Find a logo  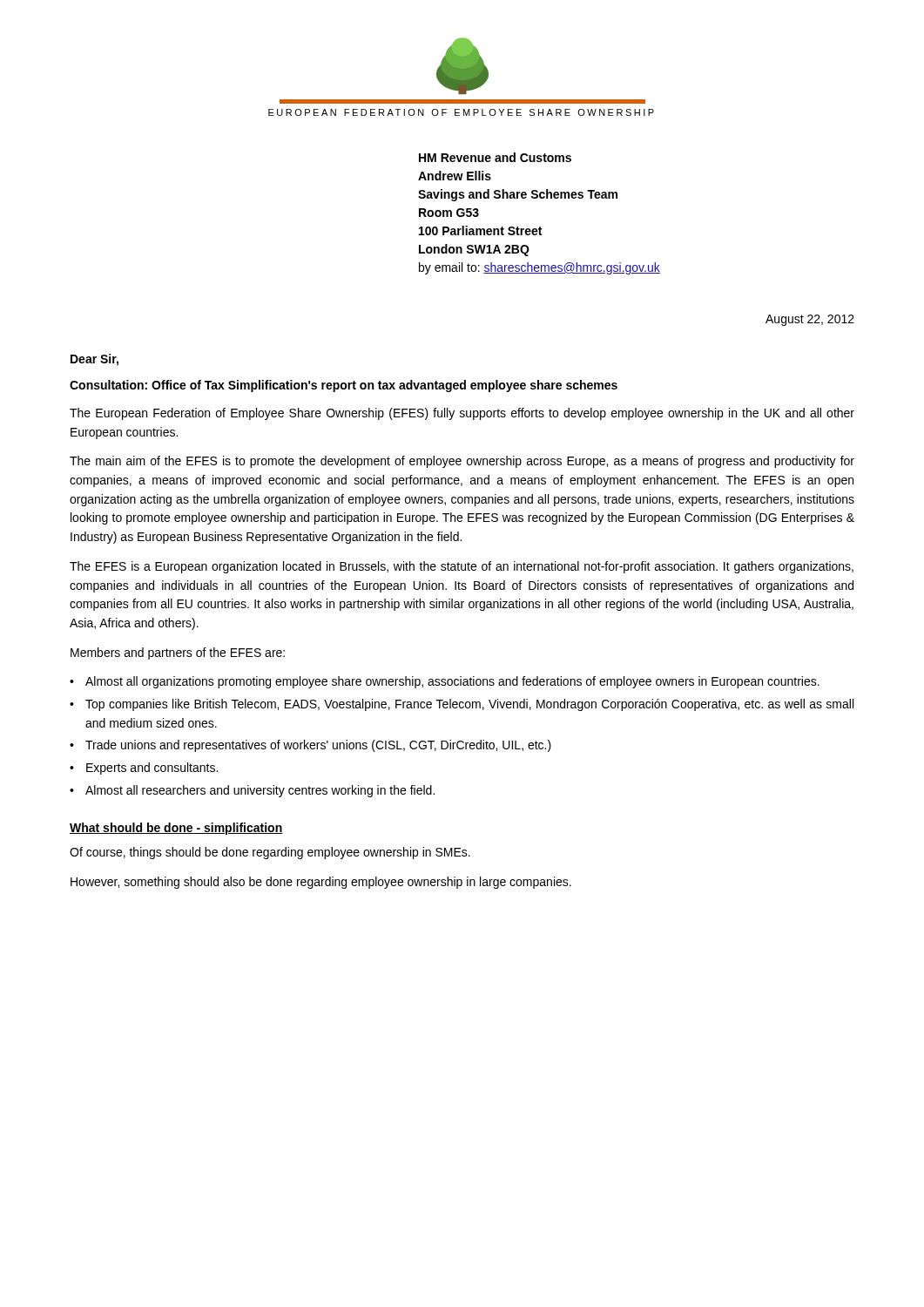pos(462,59)
